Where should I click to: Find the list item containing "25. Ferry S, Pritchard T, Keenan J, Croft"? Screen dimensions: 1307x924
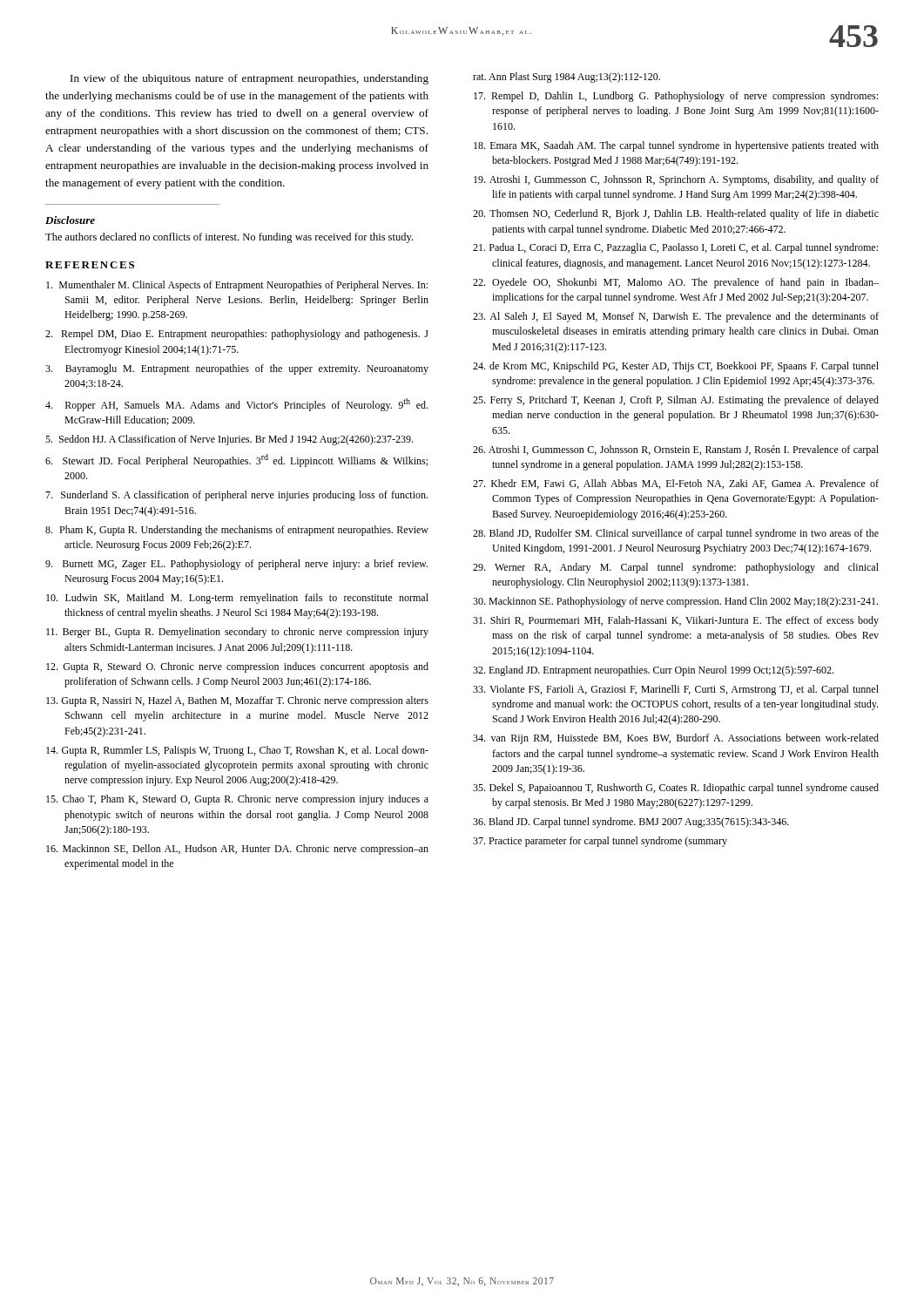676,415
